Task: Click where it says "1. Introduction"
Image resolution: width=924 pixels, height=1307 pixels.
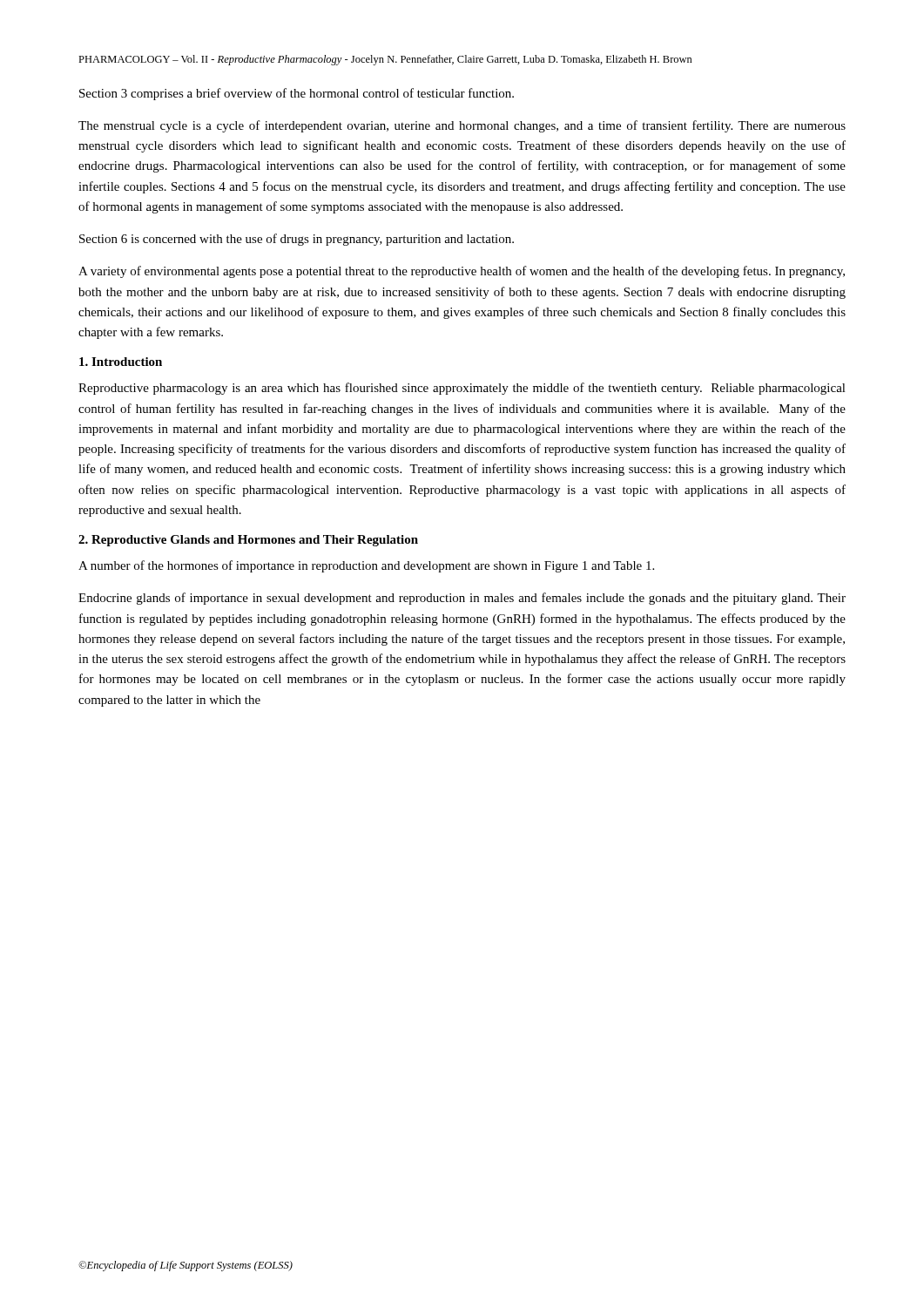Action: 120,362
